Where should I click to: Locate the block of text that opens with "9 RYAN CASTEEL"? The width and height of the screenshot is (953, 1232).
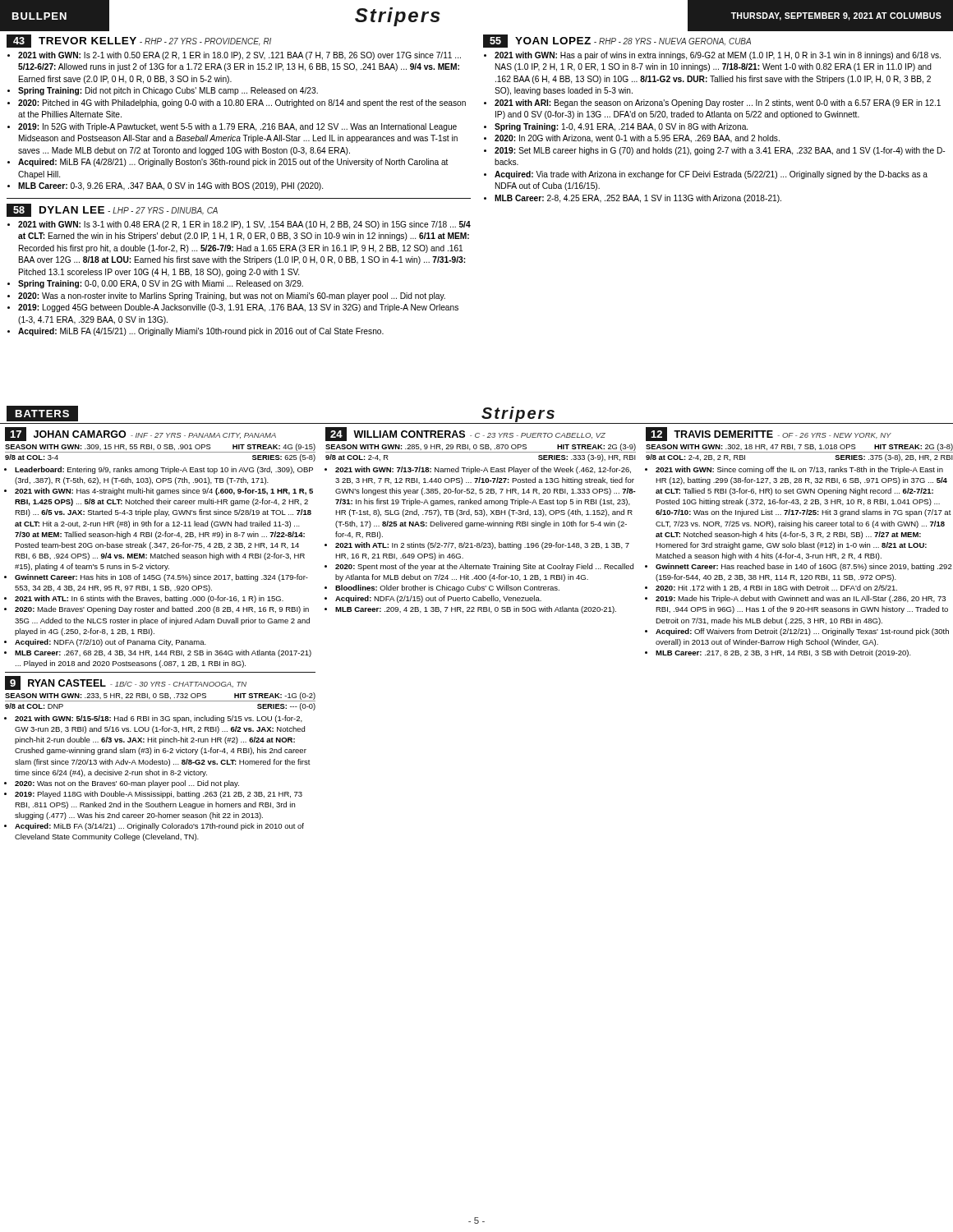point(160,693)
